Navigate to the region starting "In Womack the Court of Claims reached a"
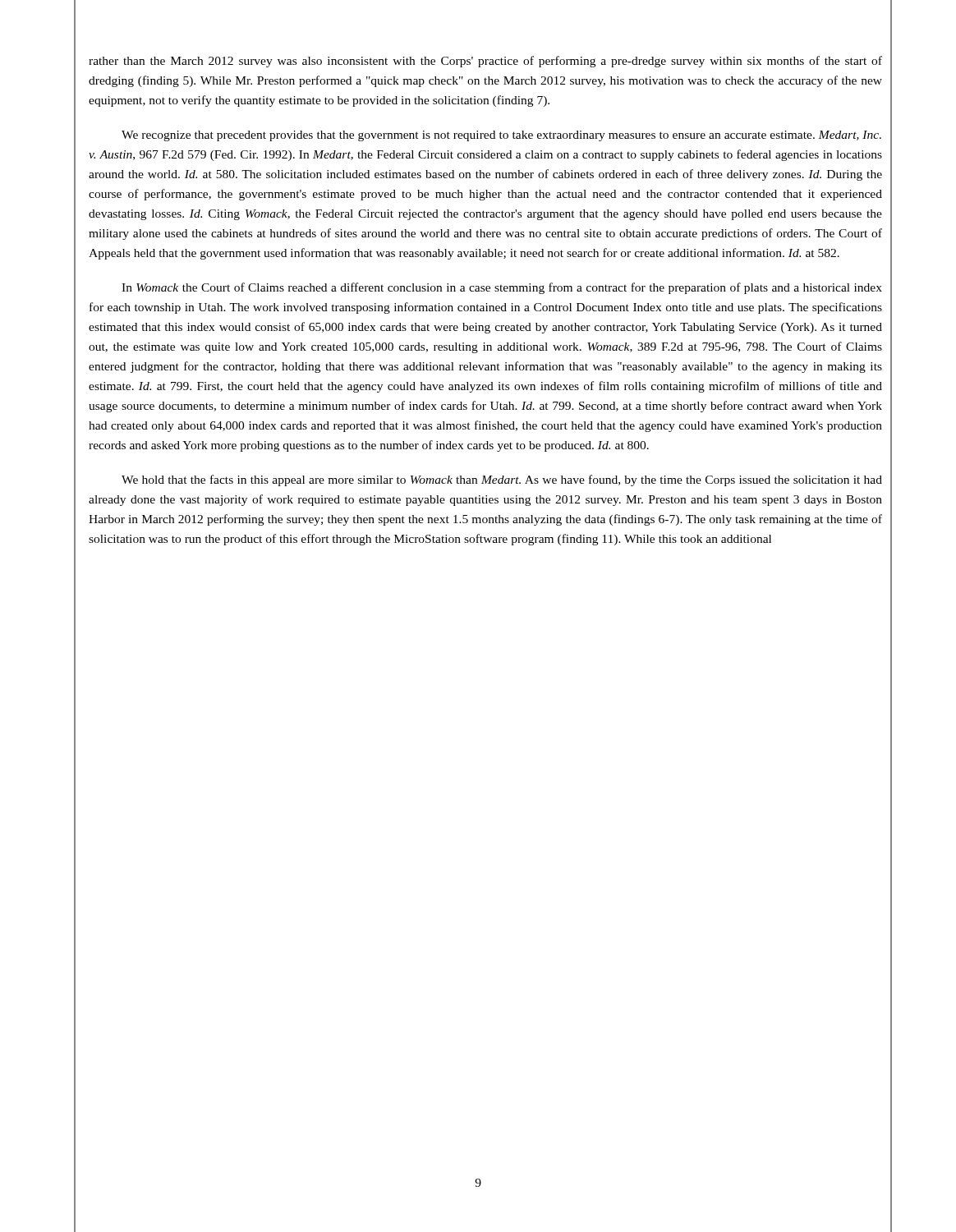The image size is (956, 1232). (485, 366)
